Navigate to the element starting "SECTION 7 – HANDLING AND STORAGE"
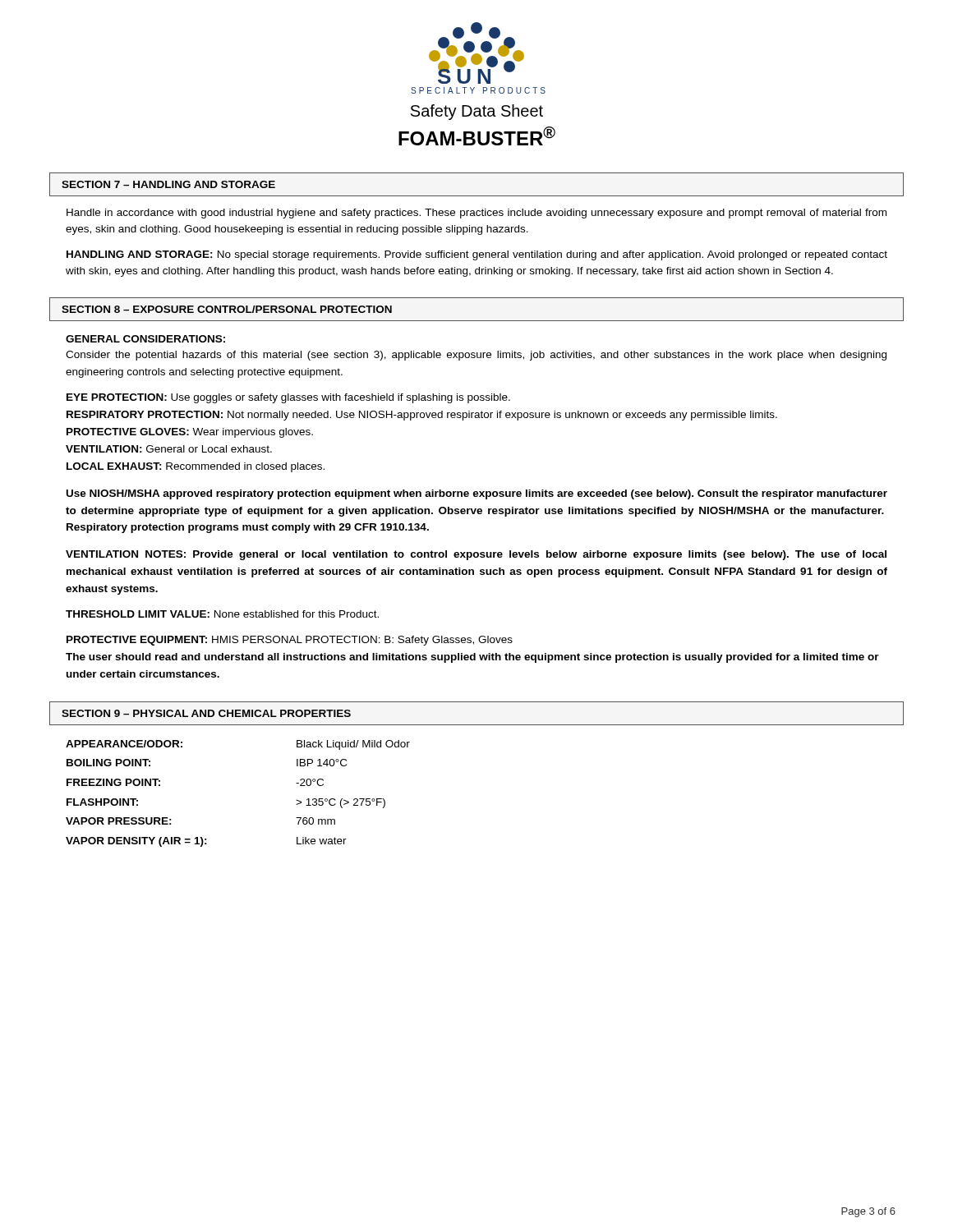The image size is (953, 1232). click(x=169, y=185)
